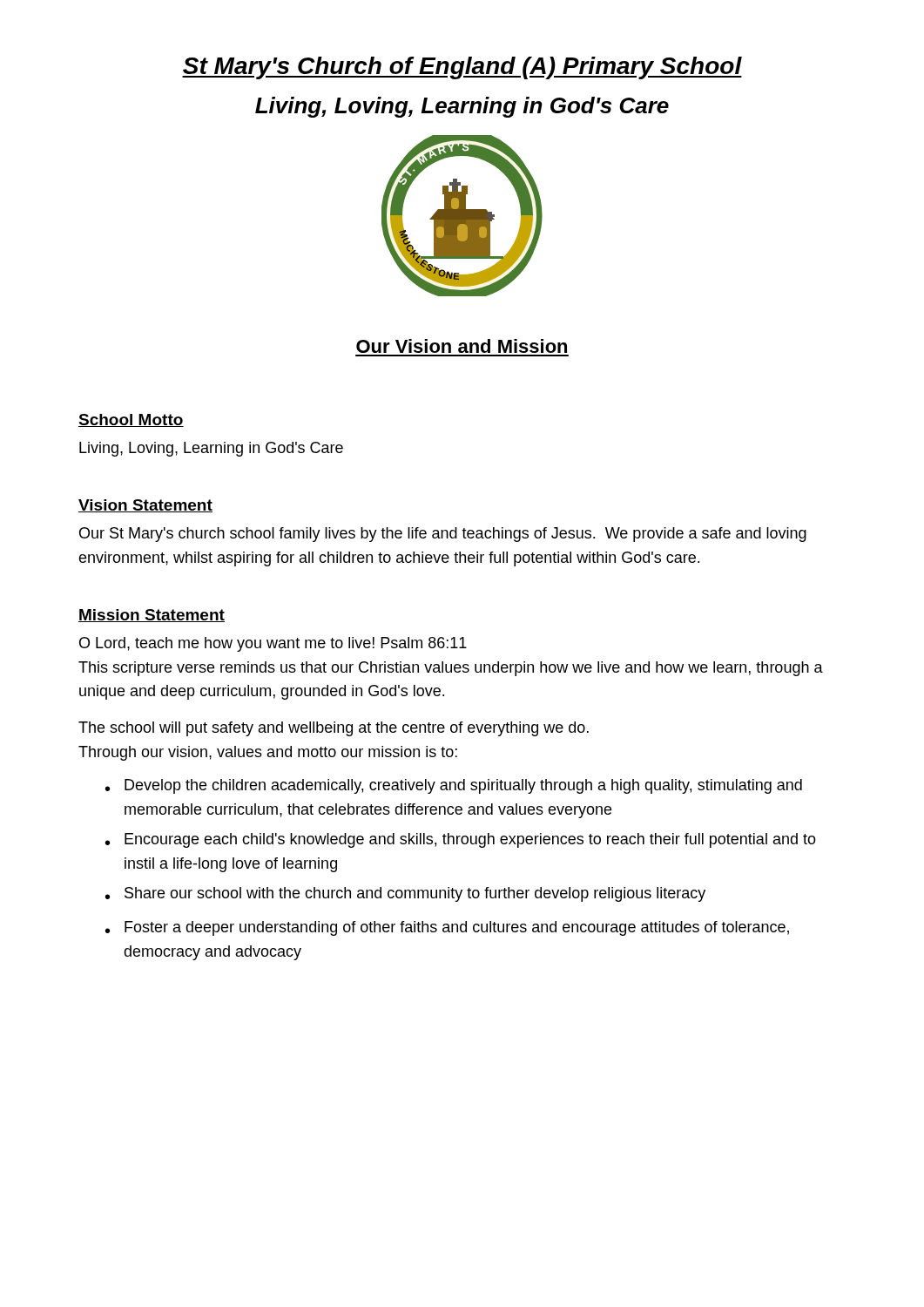The image size is (924, 1307).
Task: Find the text starting "School Motto"
Action: [131, 420]
